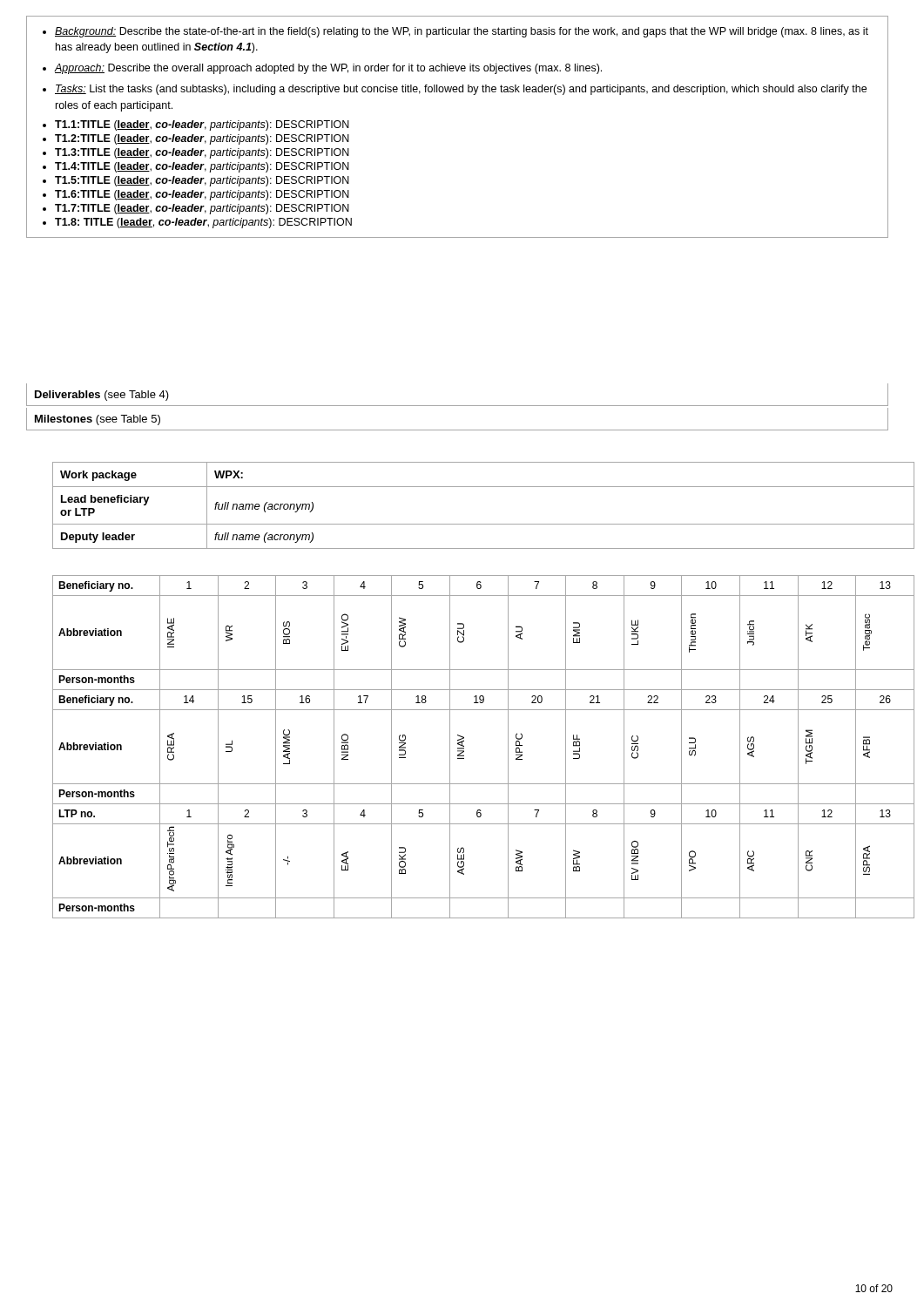Find the block on this page that starts "T1.8: TITLE (leader, co-leader, participants):"
The image size is (924, 1307).
click(204, 222)
